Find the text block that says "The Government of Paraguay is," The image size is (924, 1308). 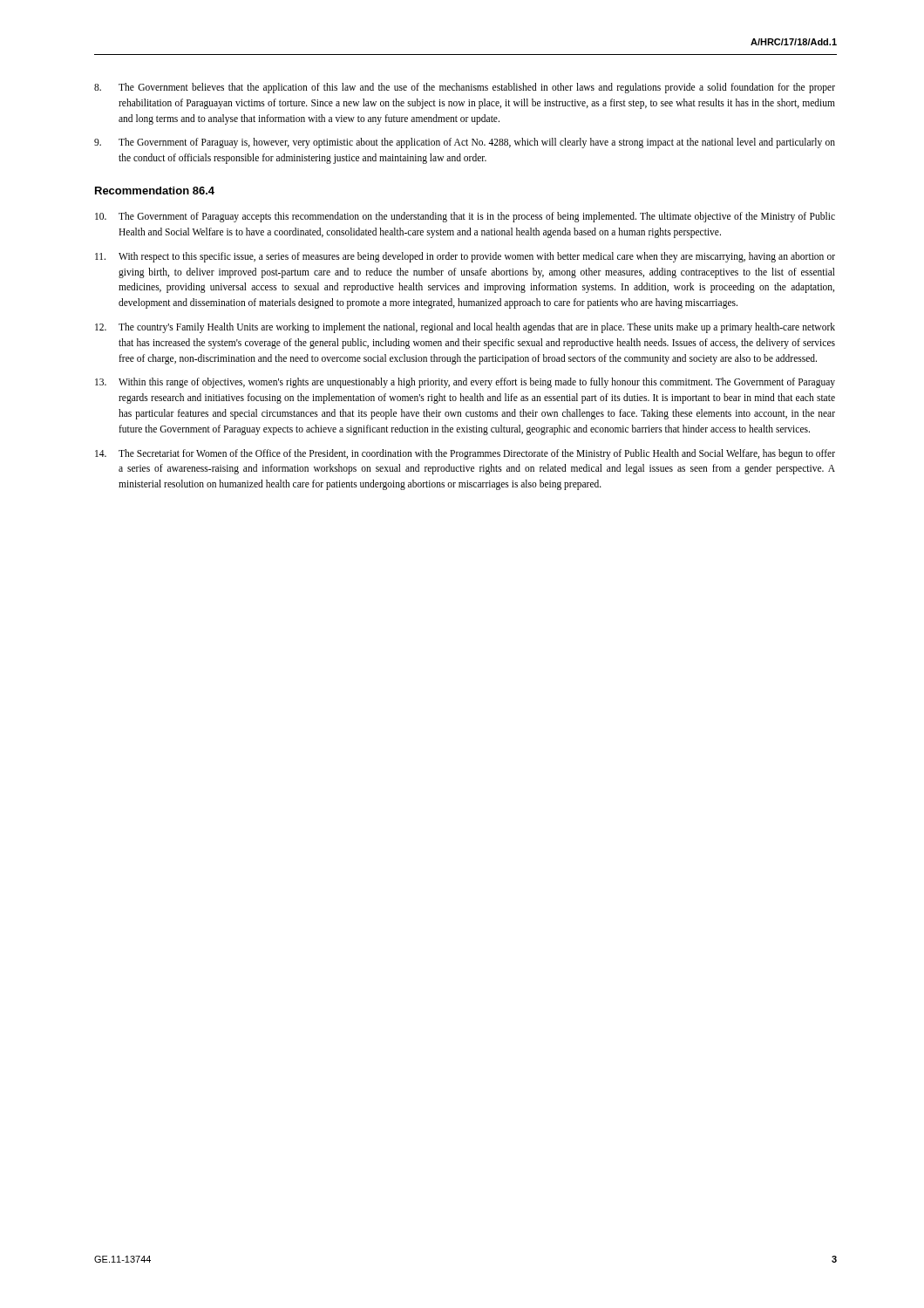pyautogui.click(x=465, y=151)
